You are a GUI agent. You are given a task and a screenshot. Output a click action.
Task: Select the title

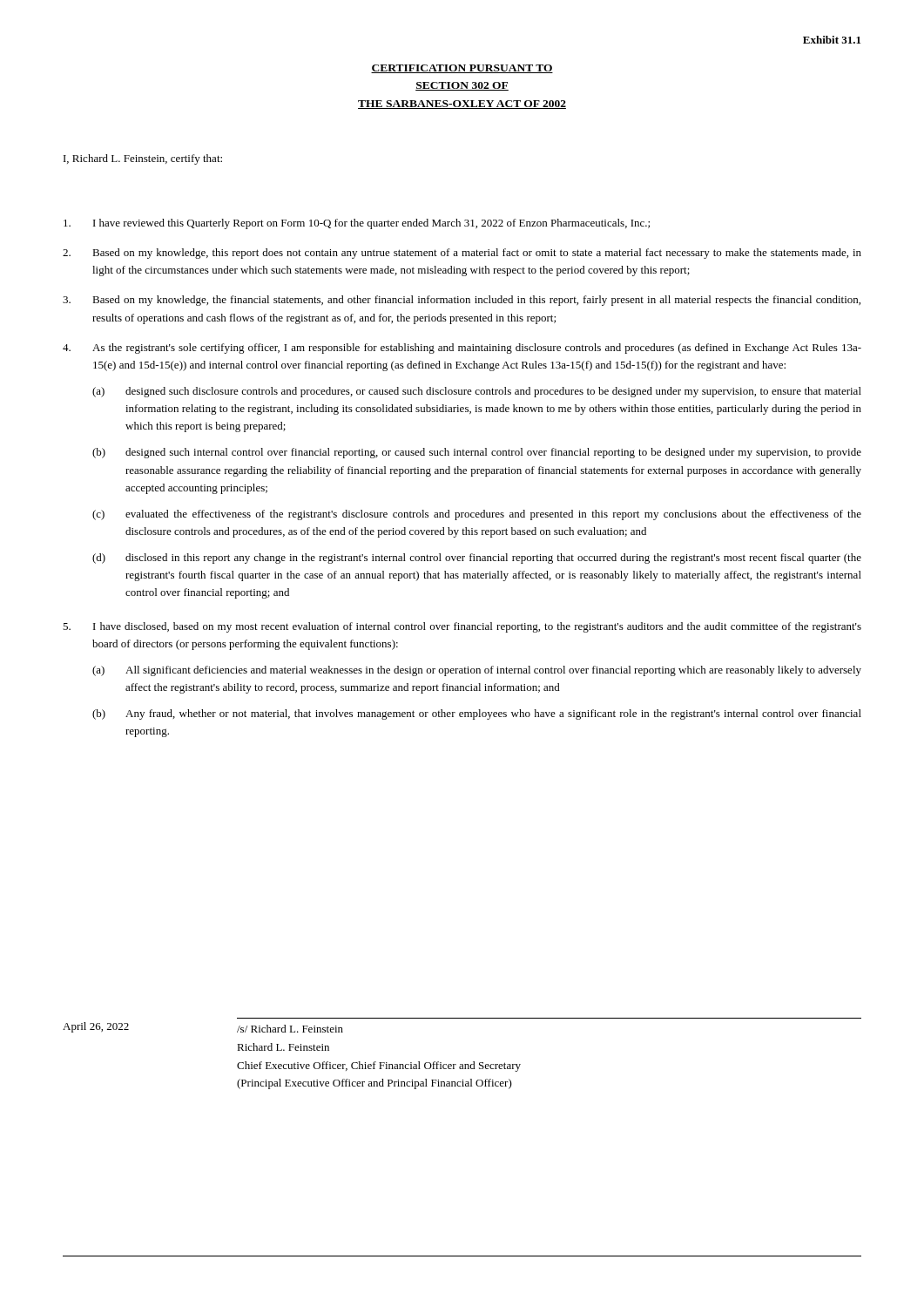point(462,86)
